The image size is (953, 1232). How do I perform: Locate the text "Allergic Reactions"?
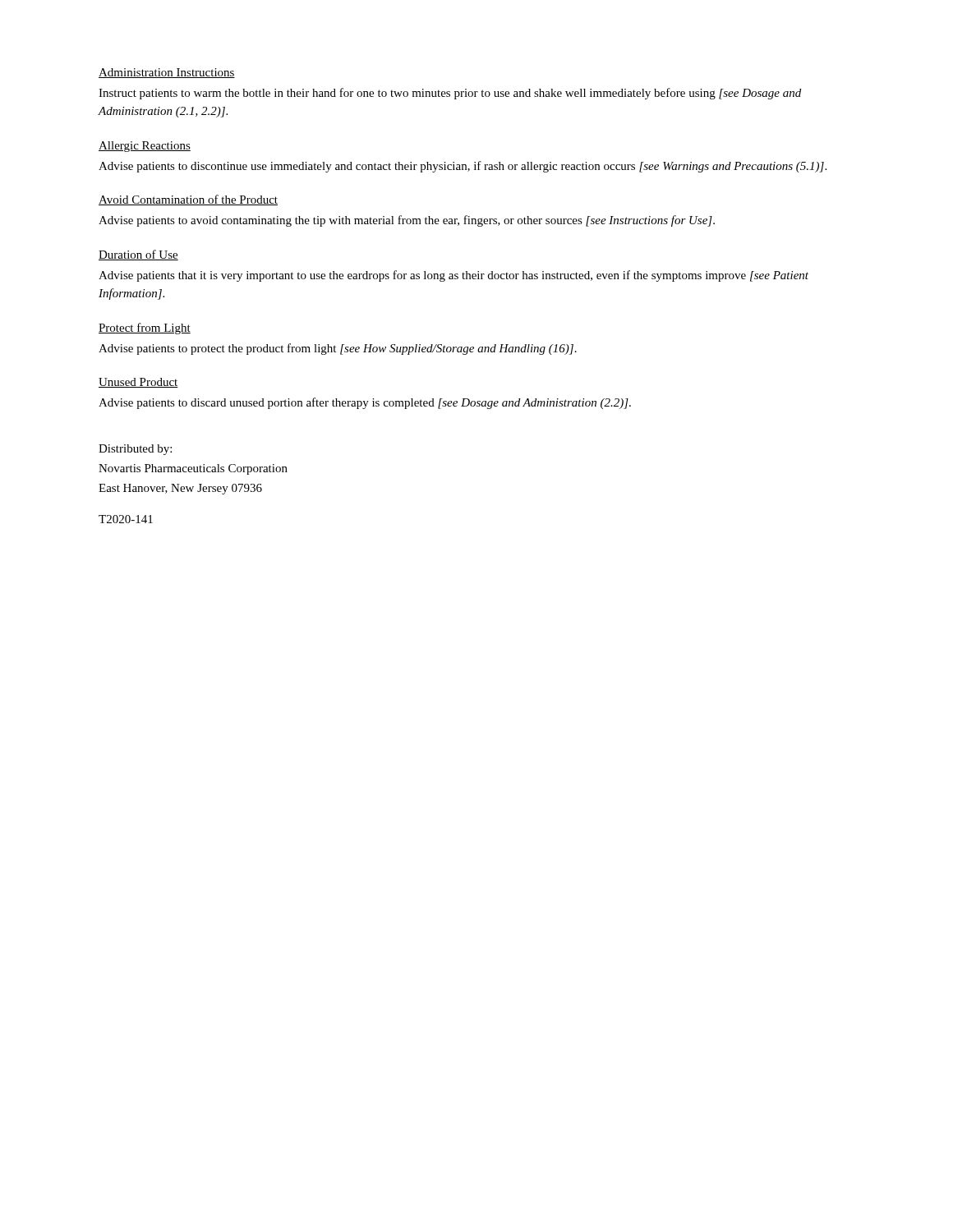click(144, 145)
